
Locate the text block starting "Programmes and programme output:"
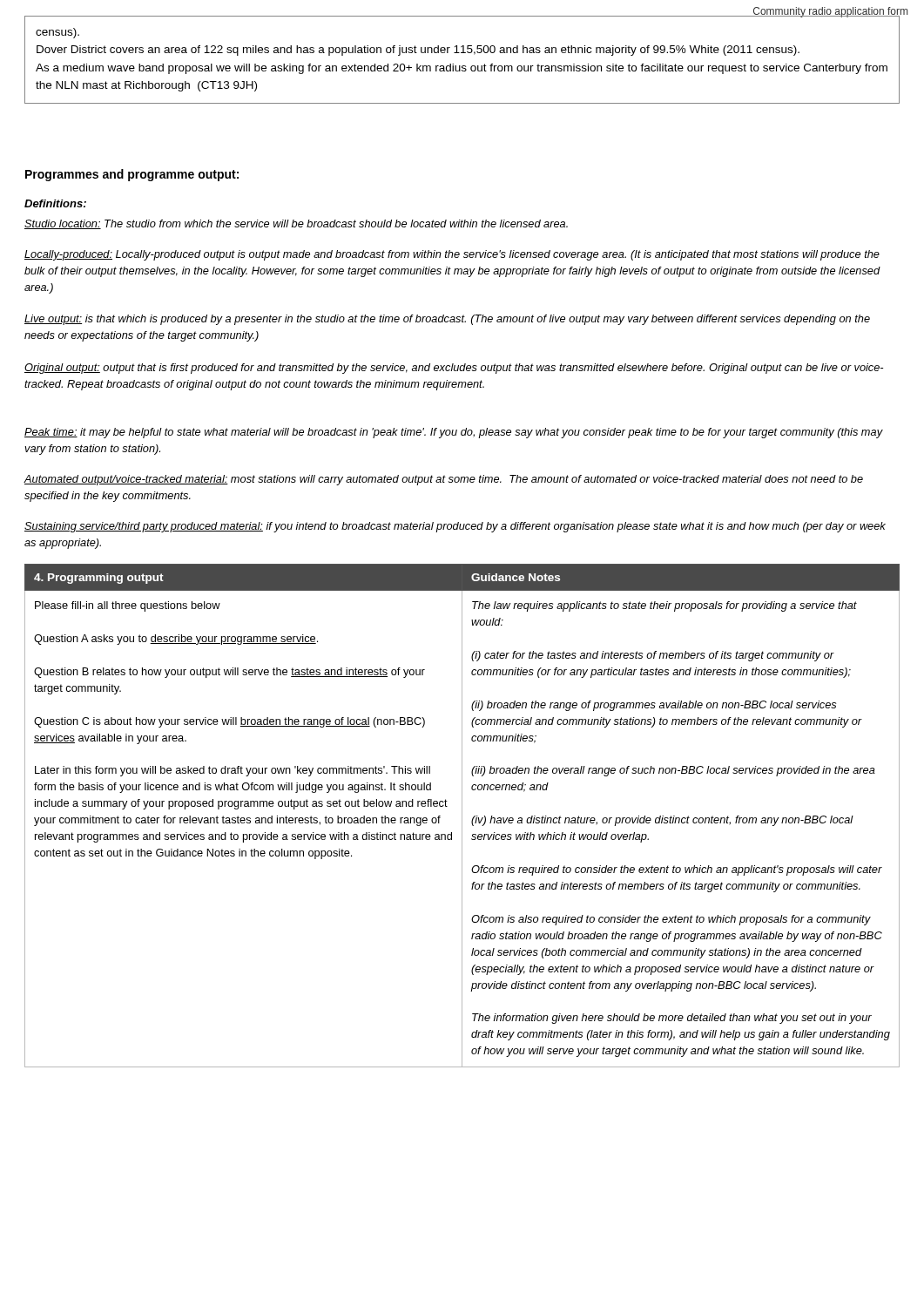[132, 174]
